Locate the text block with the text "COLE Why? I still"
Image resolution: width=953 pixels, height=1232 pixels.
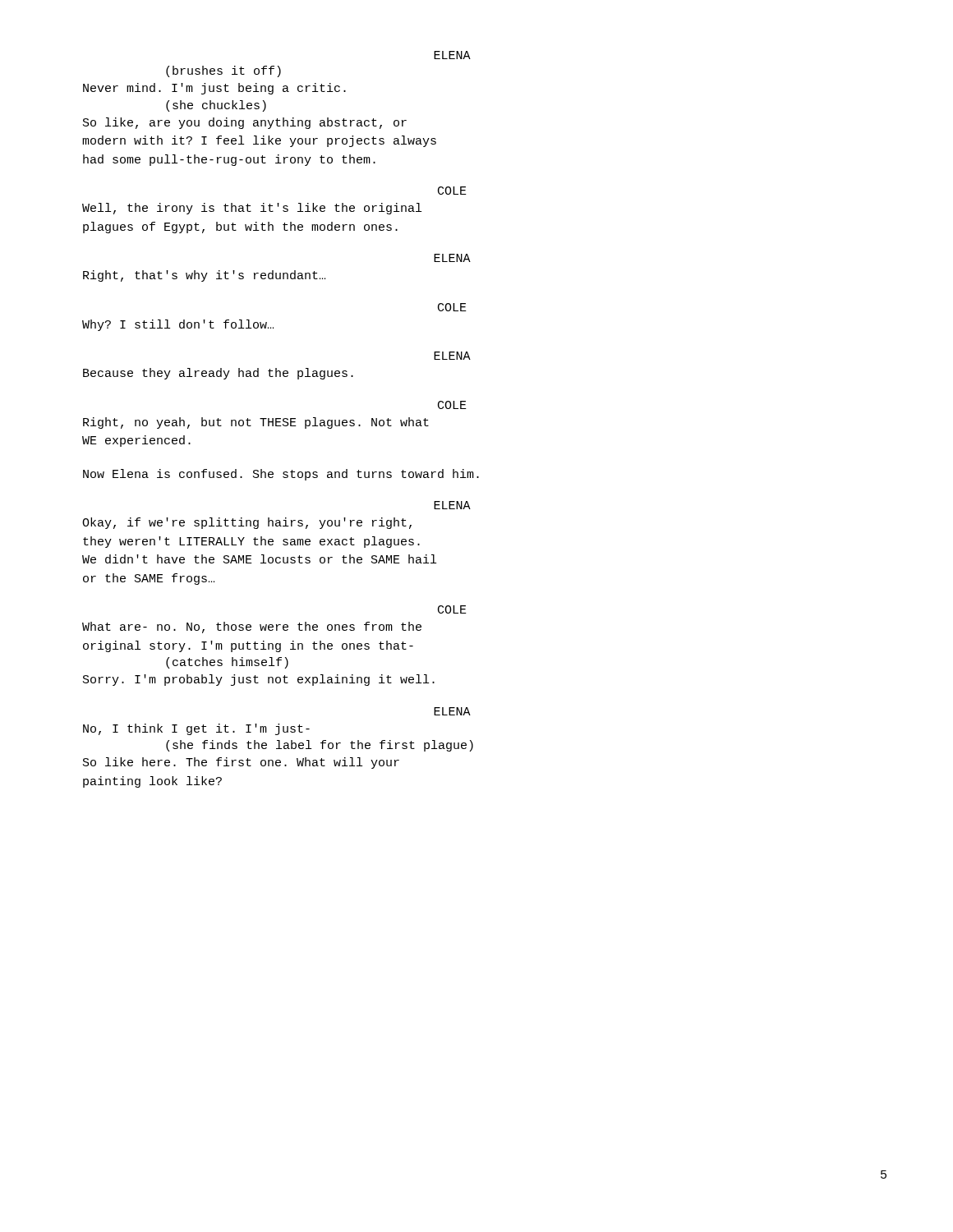(452, 318)
